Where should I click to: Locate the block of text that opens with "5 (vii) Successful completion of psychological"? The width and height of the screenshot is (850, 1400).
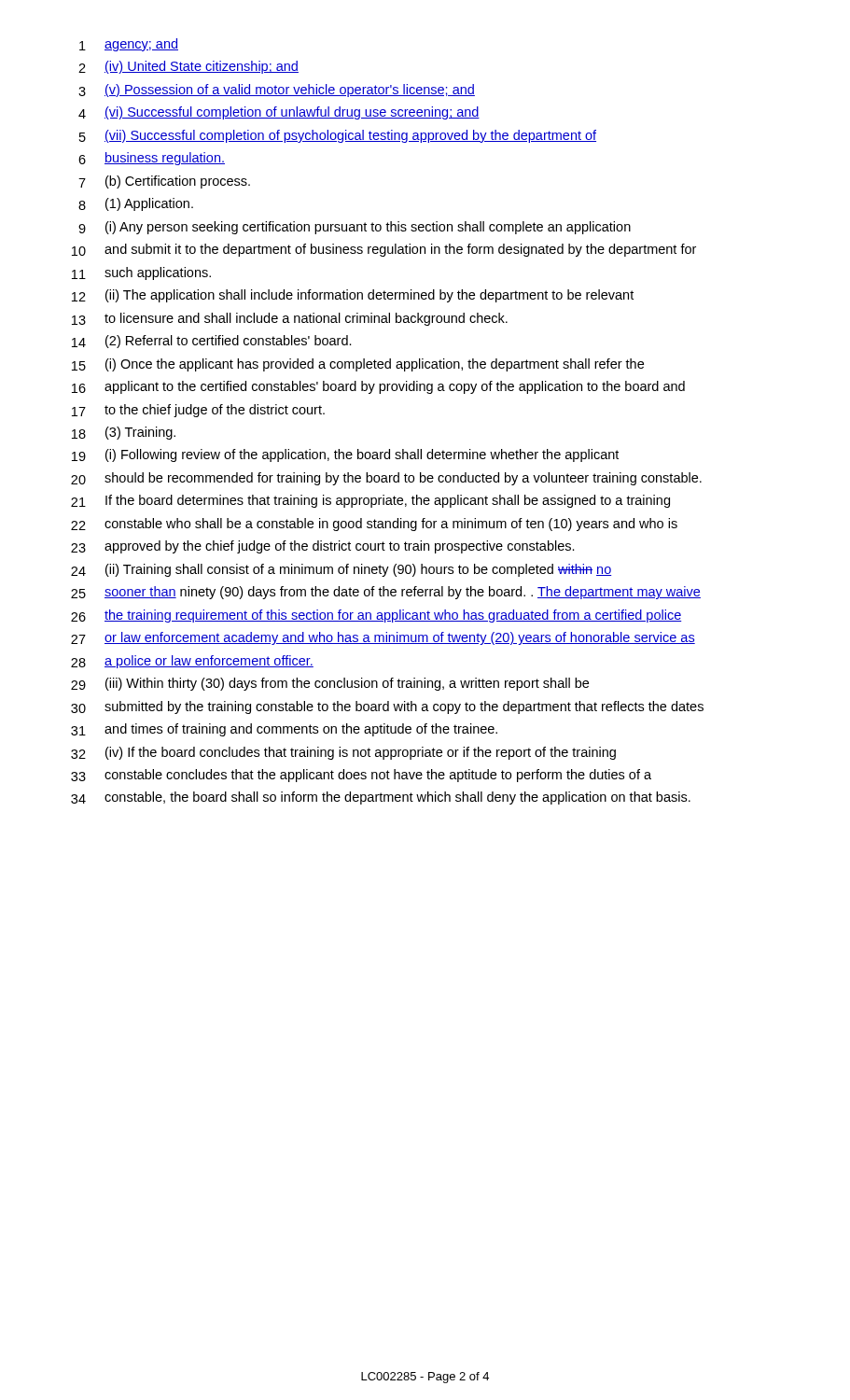point(425,136)
